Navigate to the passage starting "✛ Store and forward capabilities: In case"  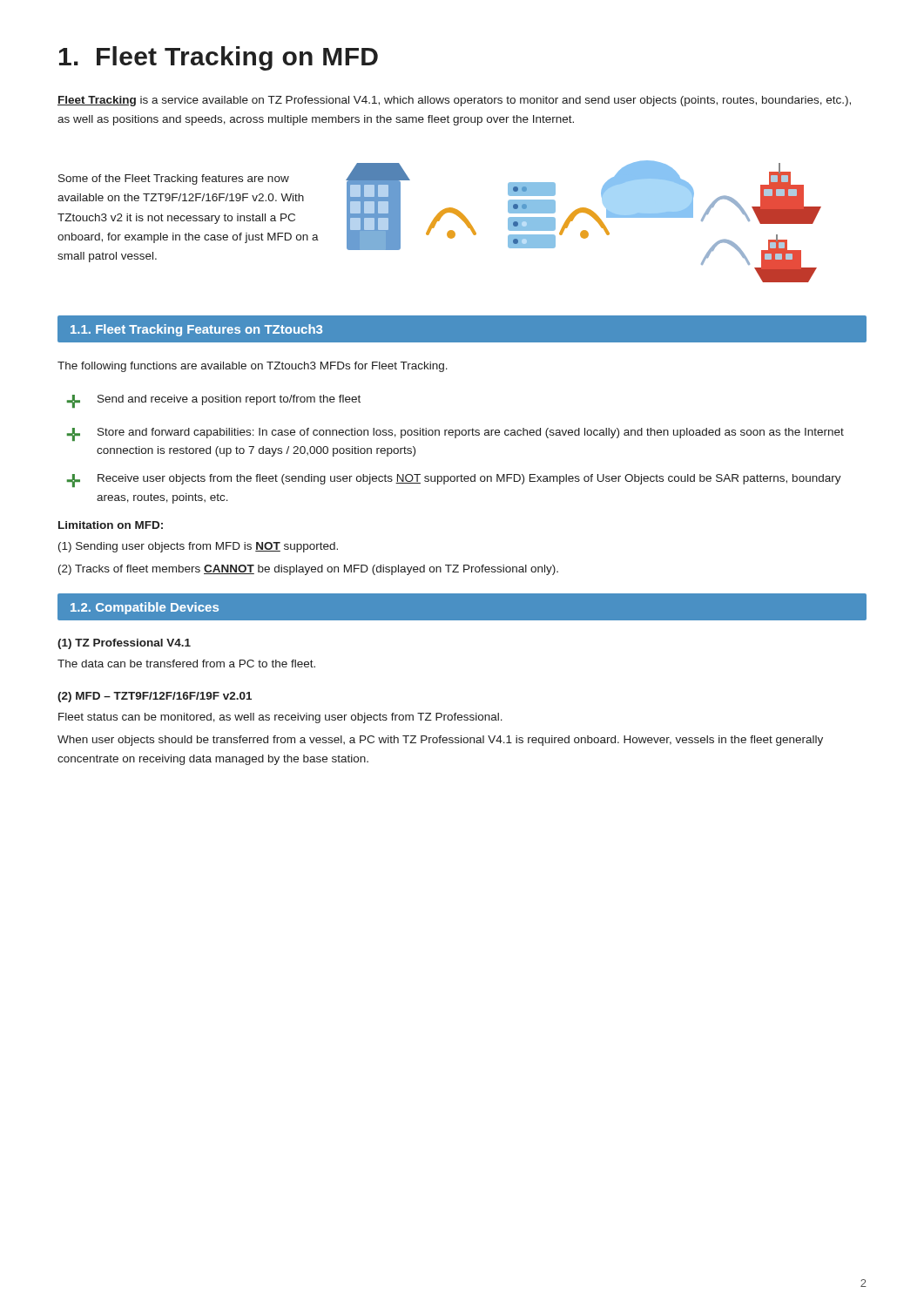coord(466,441)
